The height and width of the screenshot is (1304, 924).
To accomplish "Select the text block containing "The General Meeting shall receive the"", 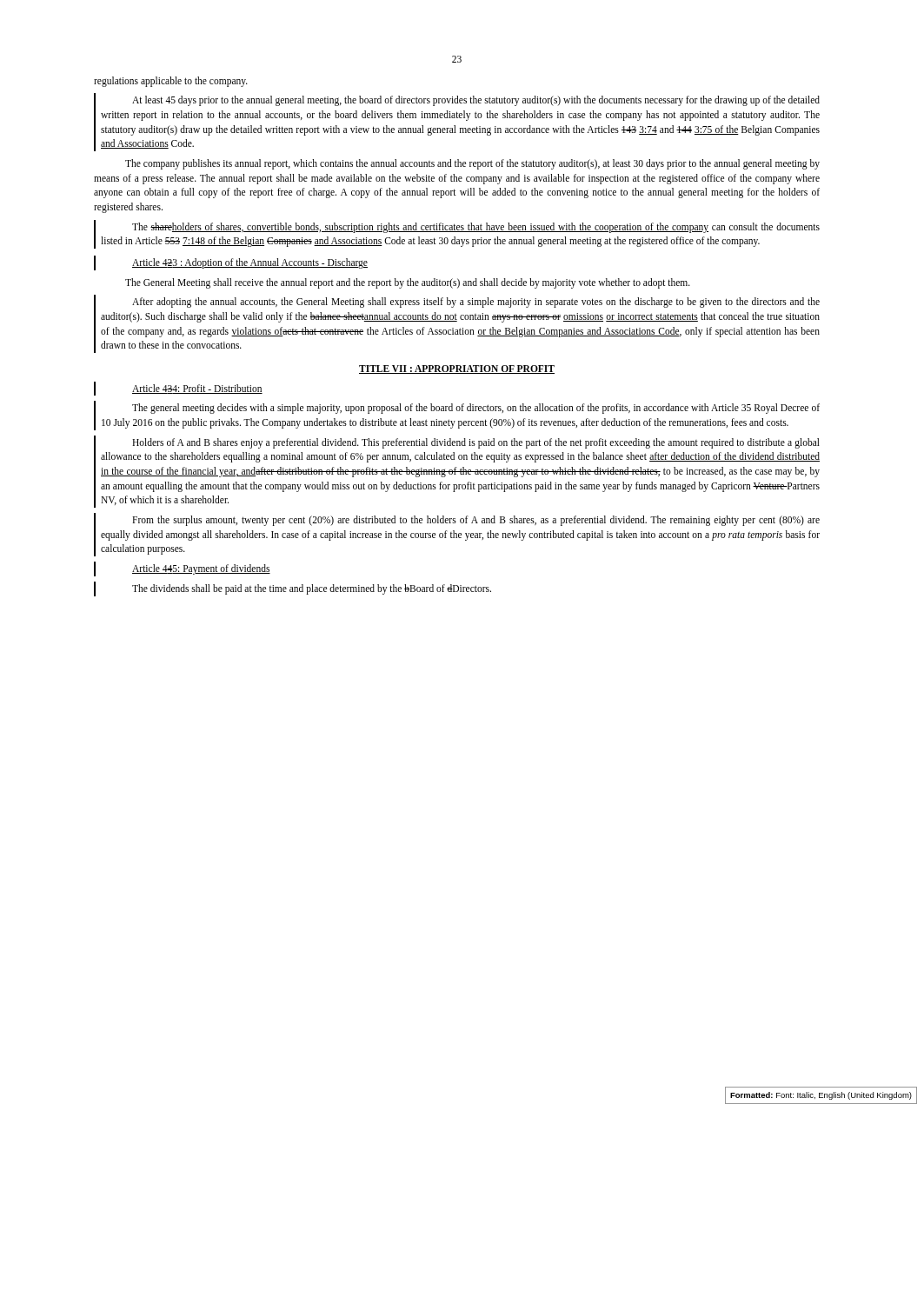I will [x=457, y=283].
